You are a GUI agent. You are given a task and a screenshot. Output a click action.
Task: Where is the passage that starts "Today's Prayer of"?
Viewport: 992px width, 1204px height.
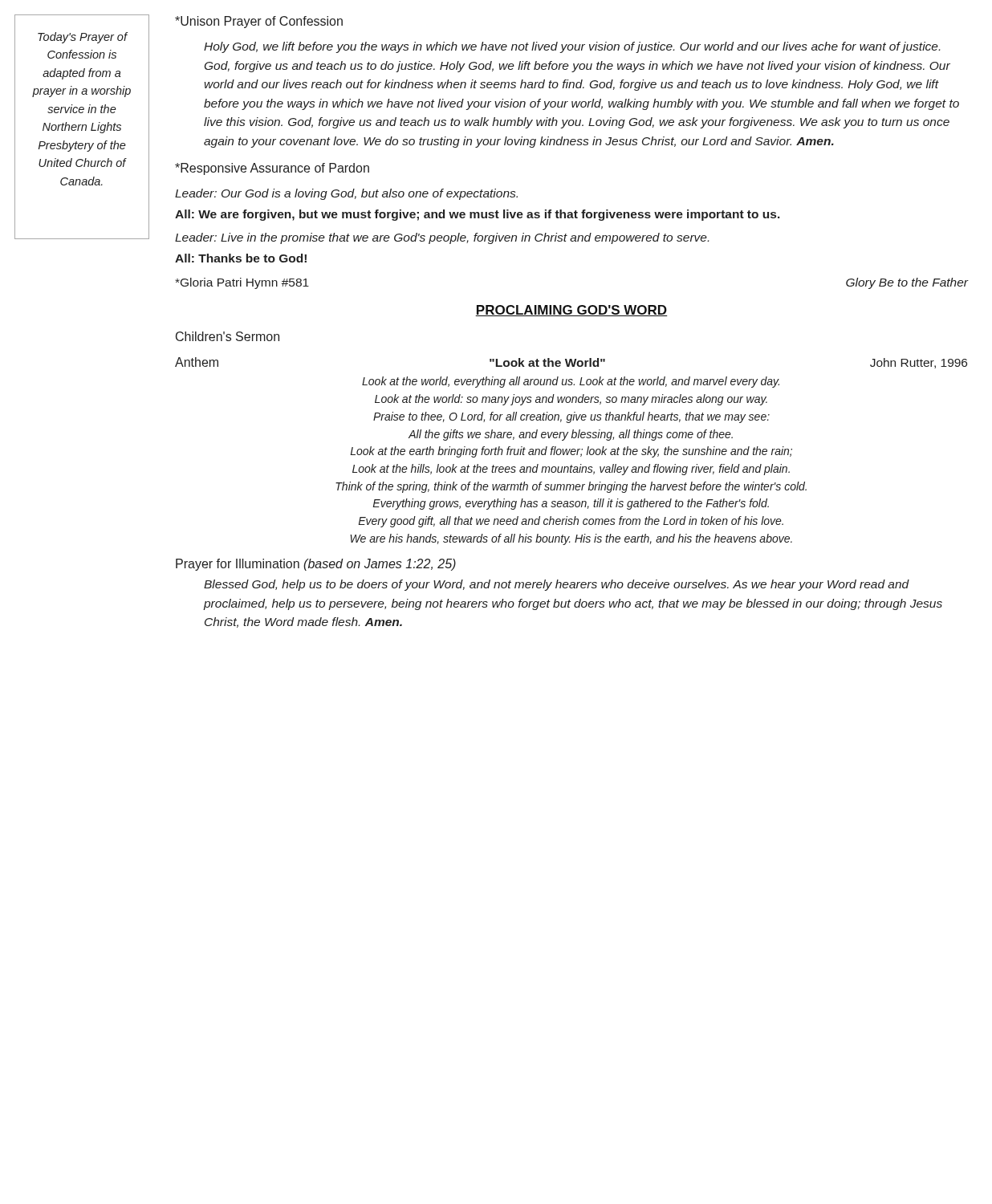click(x=82, y=109)
